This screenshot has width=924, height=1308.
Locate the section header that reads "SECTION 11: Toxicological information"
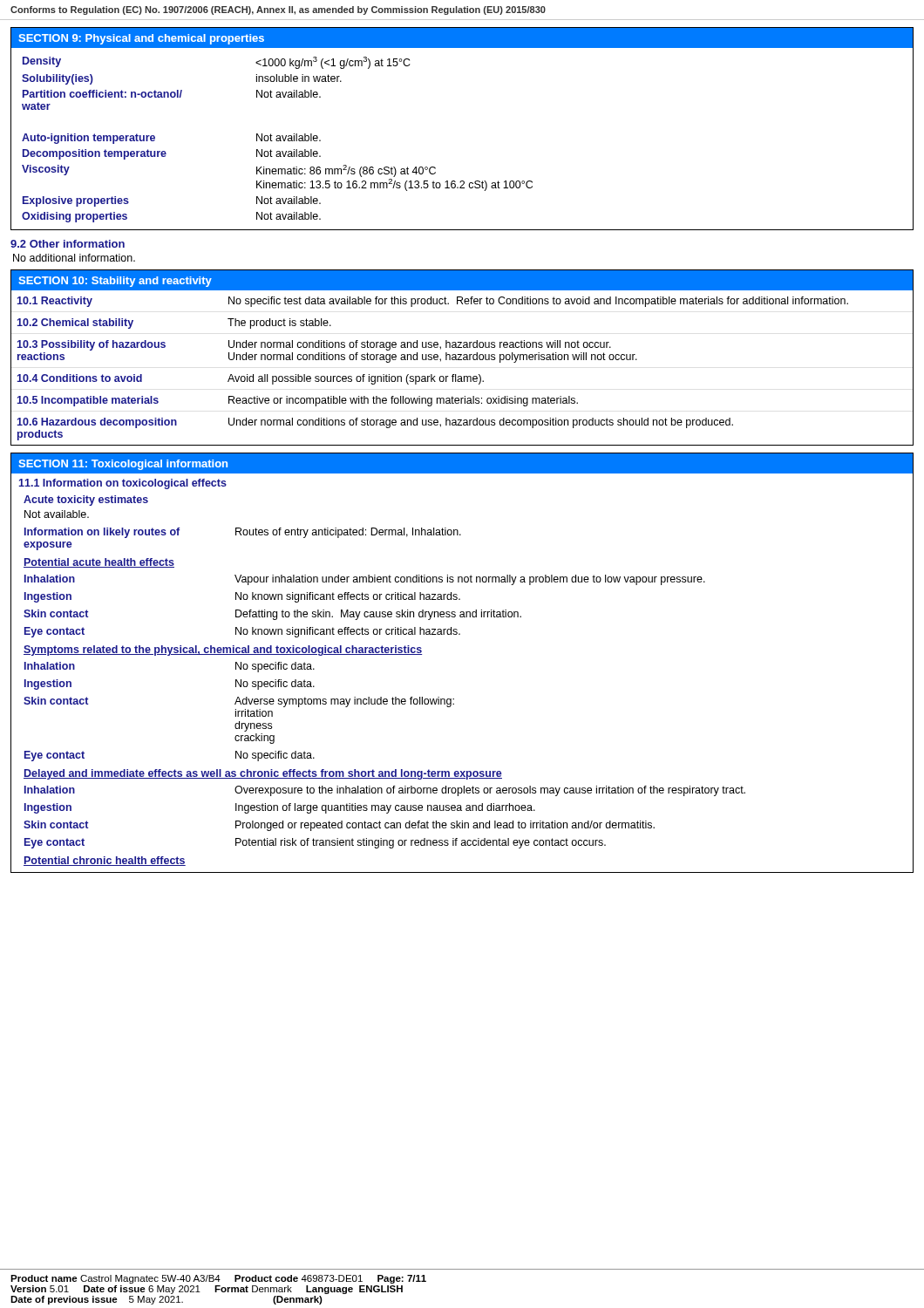click(123, 464)
